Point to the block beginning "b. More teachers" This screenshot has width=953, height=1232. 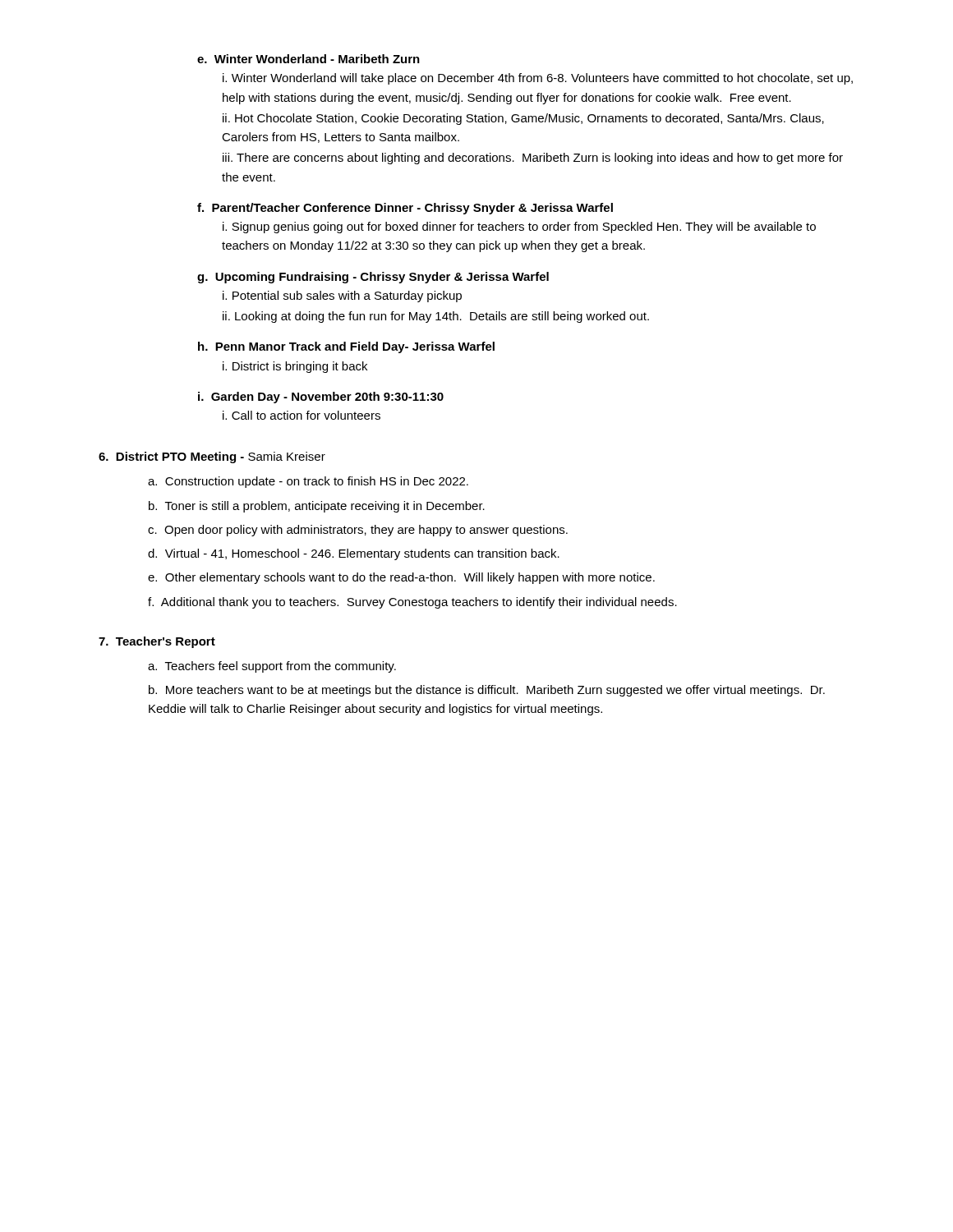[487, 699]
